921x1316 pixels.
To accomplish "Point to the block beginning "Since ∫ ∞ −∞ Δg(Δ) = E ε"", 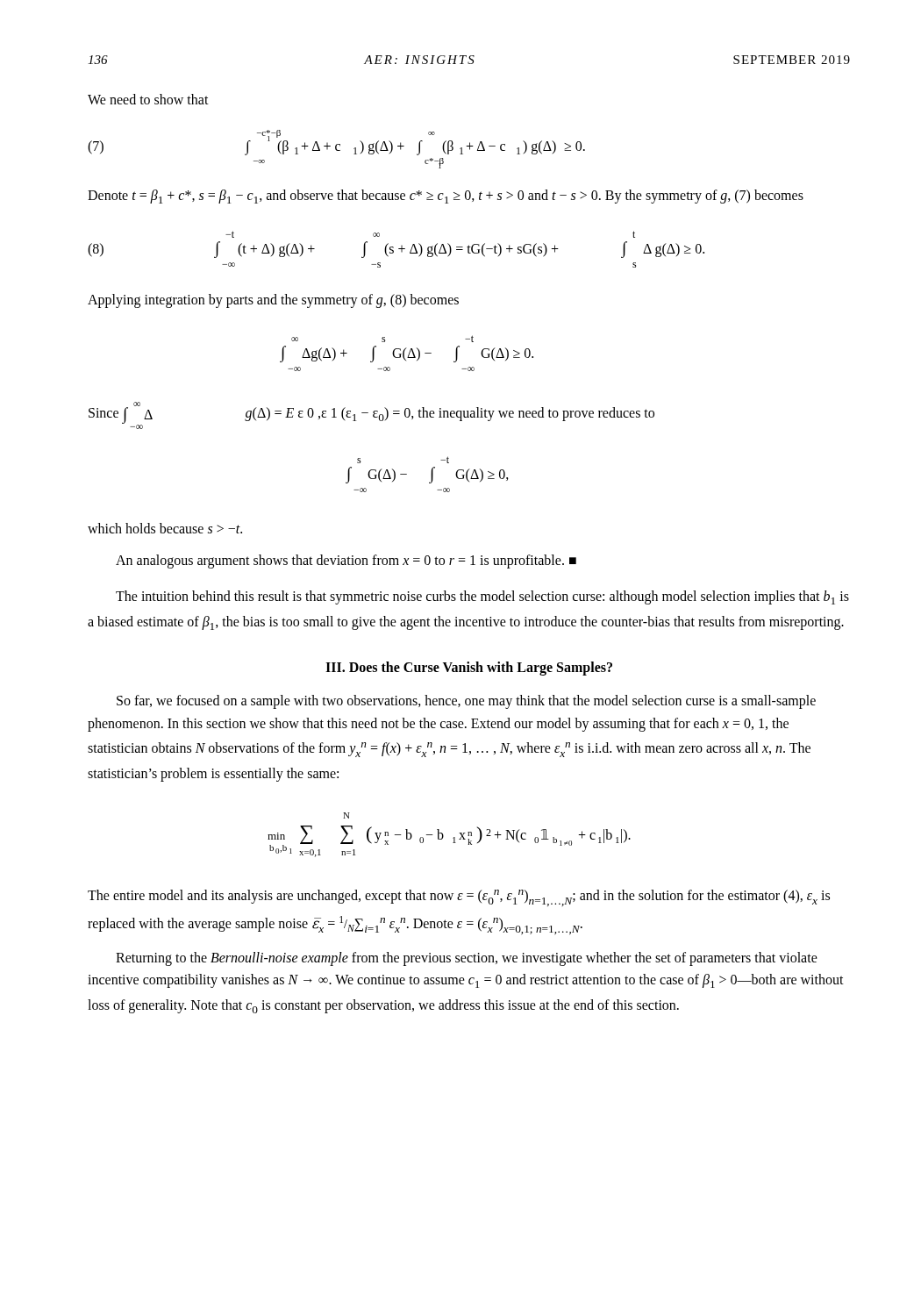I will point(371,414).
